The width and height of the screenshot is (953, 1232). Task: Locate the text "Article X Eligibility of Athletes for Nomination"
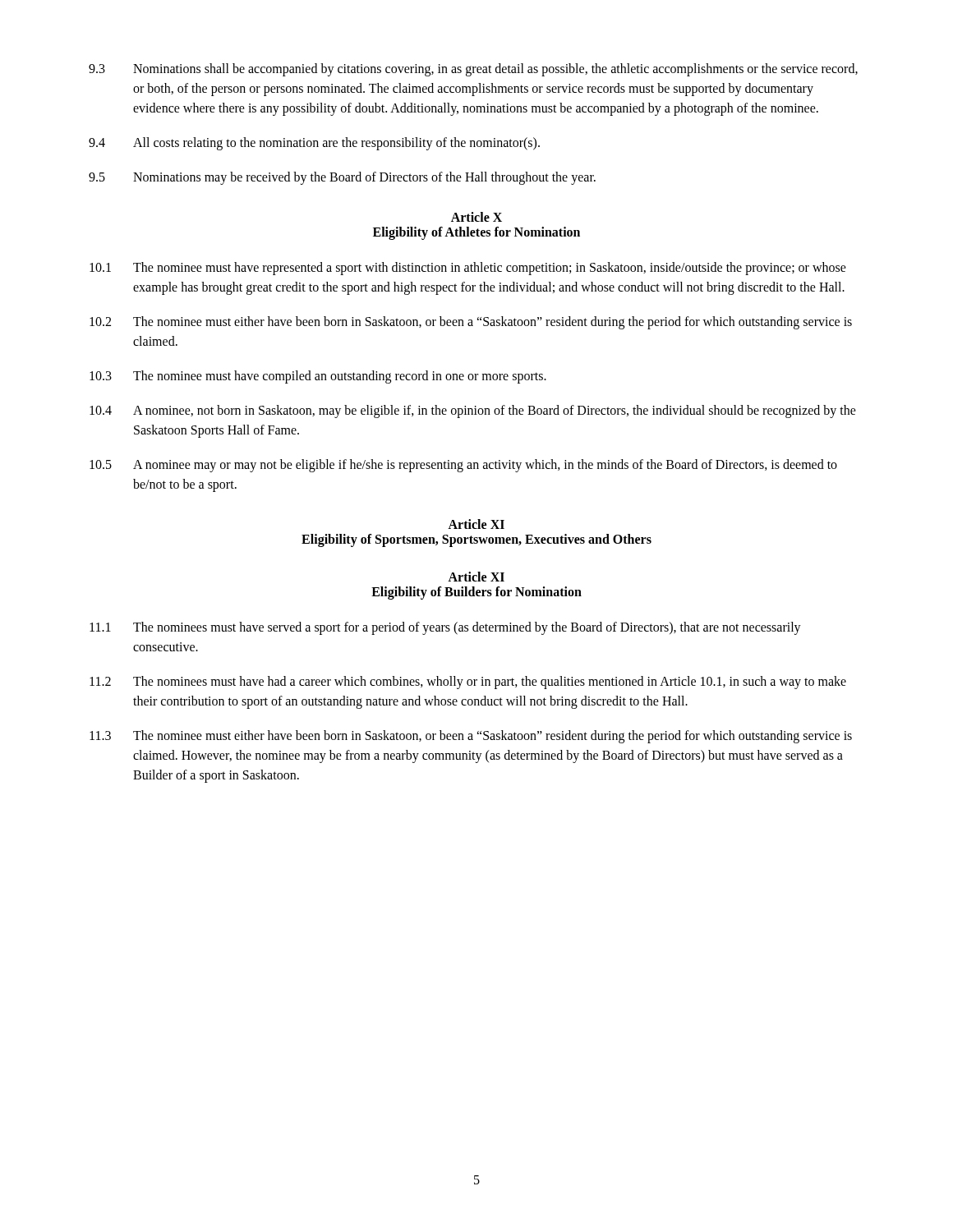(476, 225)
